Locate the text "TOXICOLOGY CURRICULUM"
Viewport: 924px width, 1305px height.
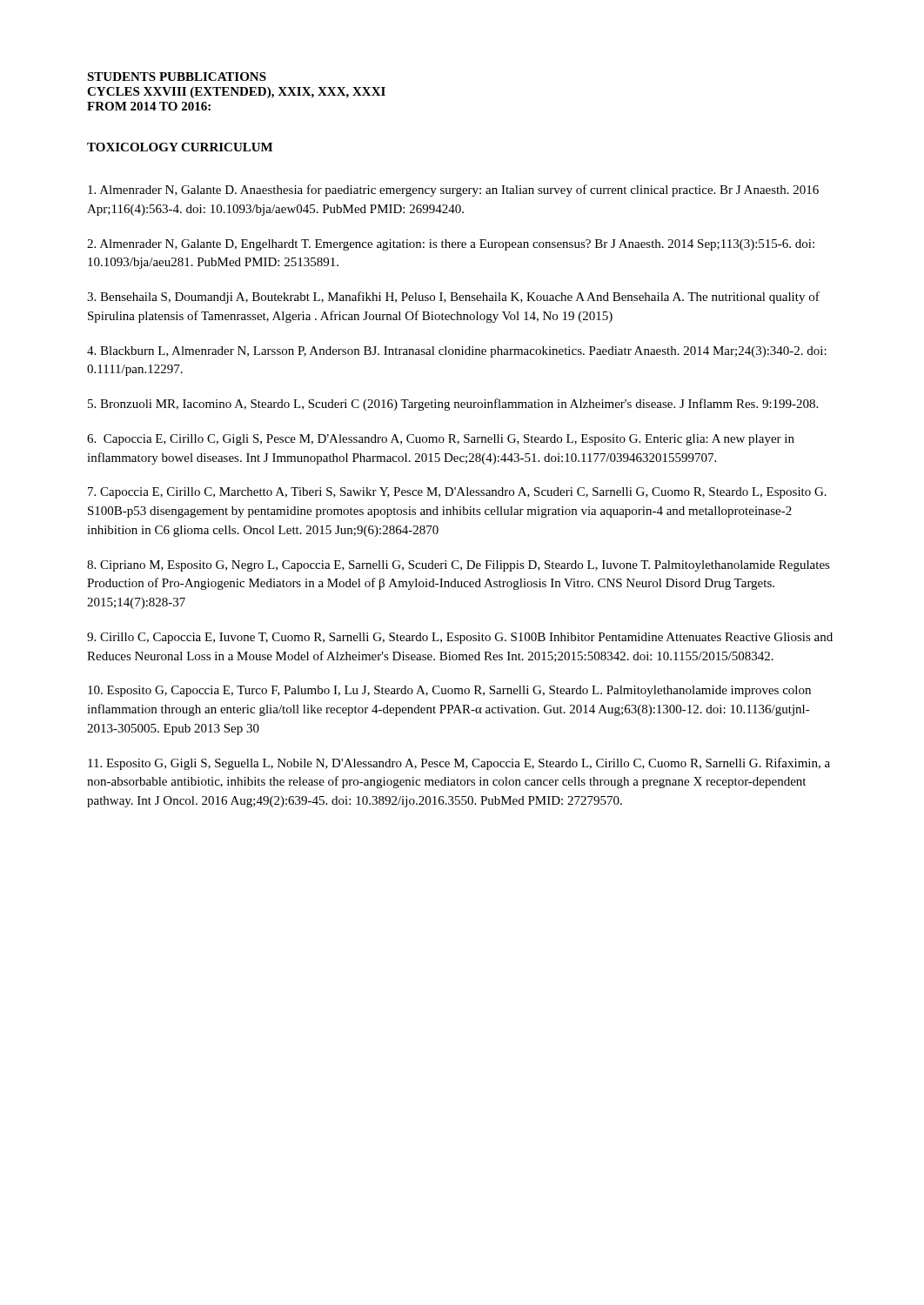(x=180, y=147)
